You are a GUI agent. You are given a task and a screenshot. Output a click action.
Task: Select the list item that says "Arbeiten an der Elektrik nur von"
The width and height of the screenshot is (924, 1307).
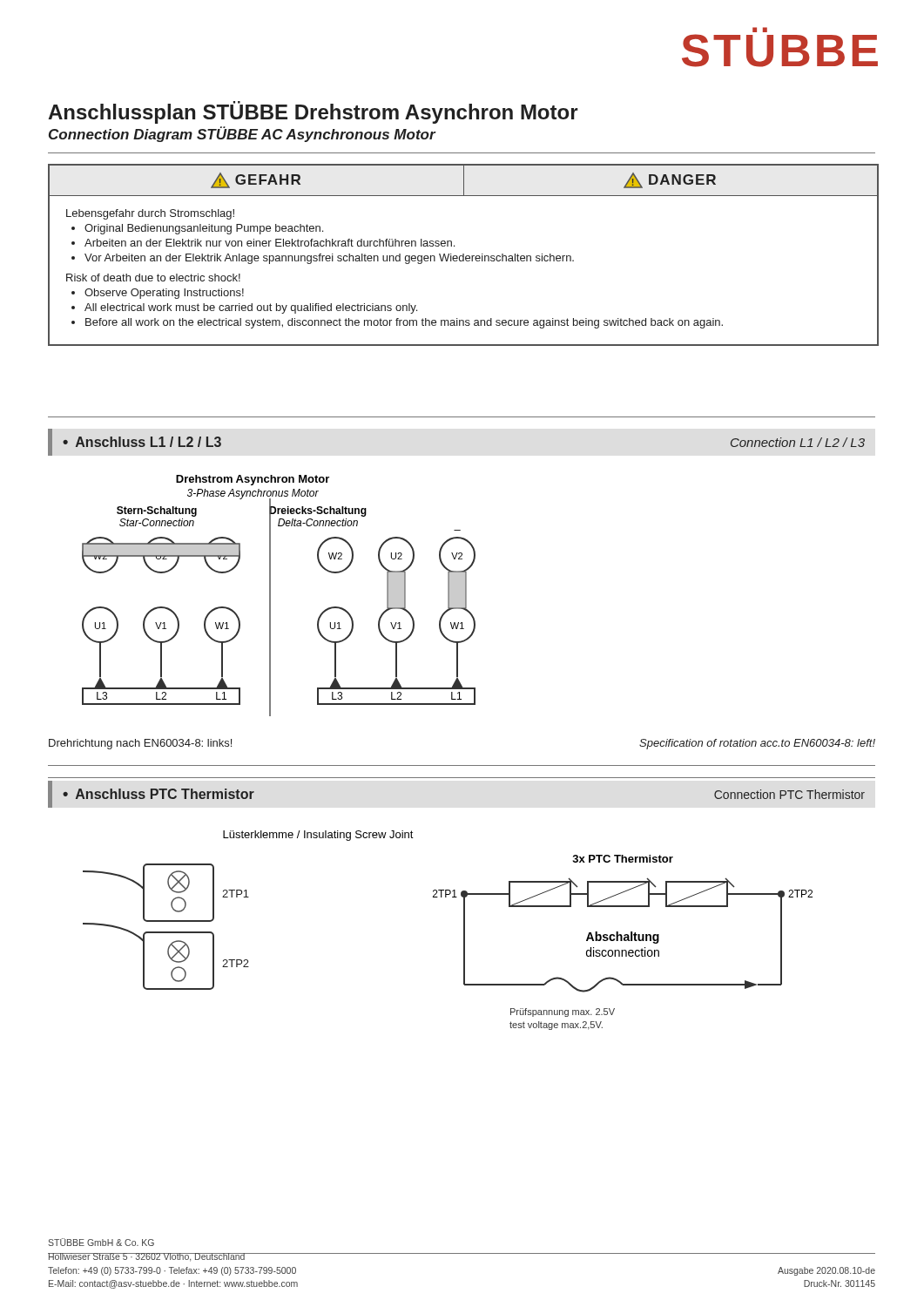click(x=270, y=243)
